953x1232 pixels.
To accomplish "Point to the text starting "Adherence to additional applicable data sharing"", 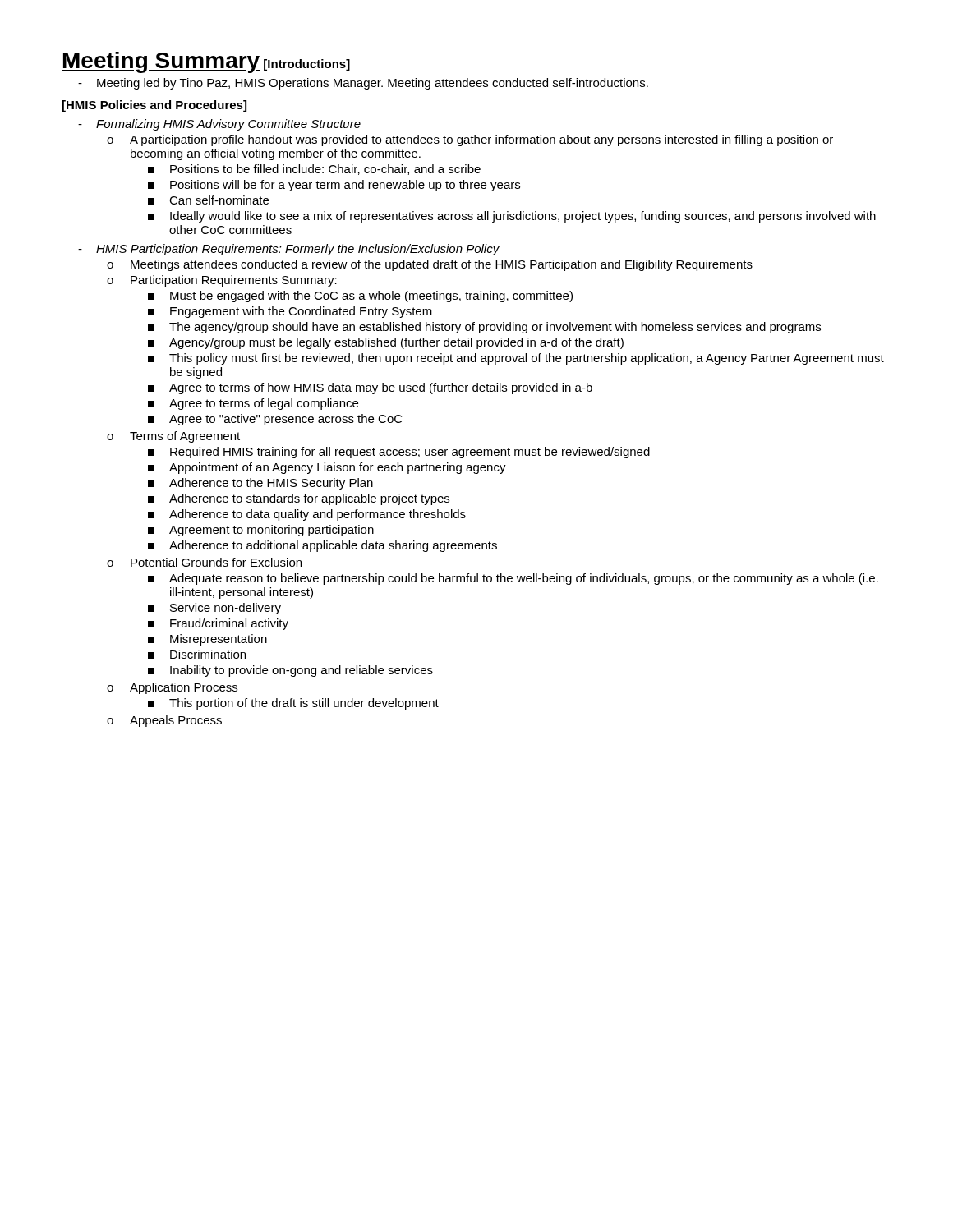I will [322, 546].
